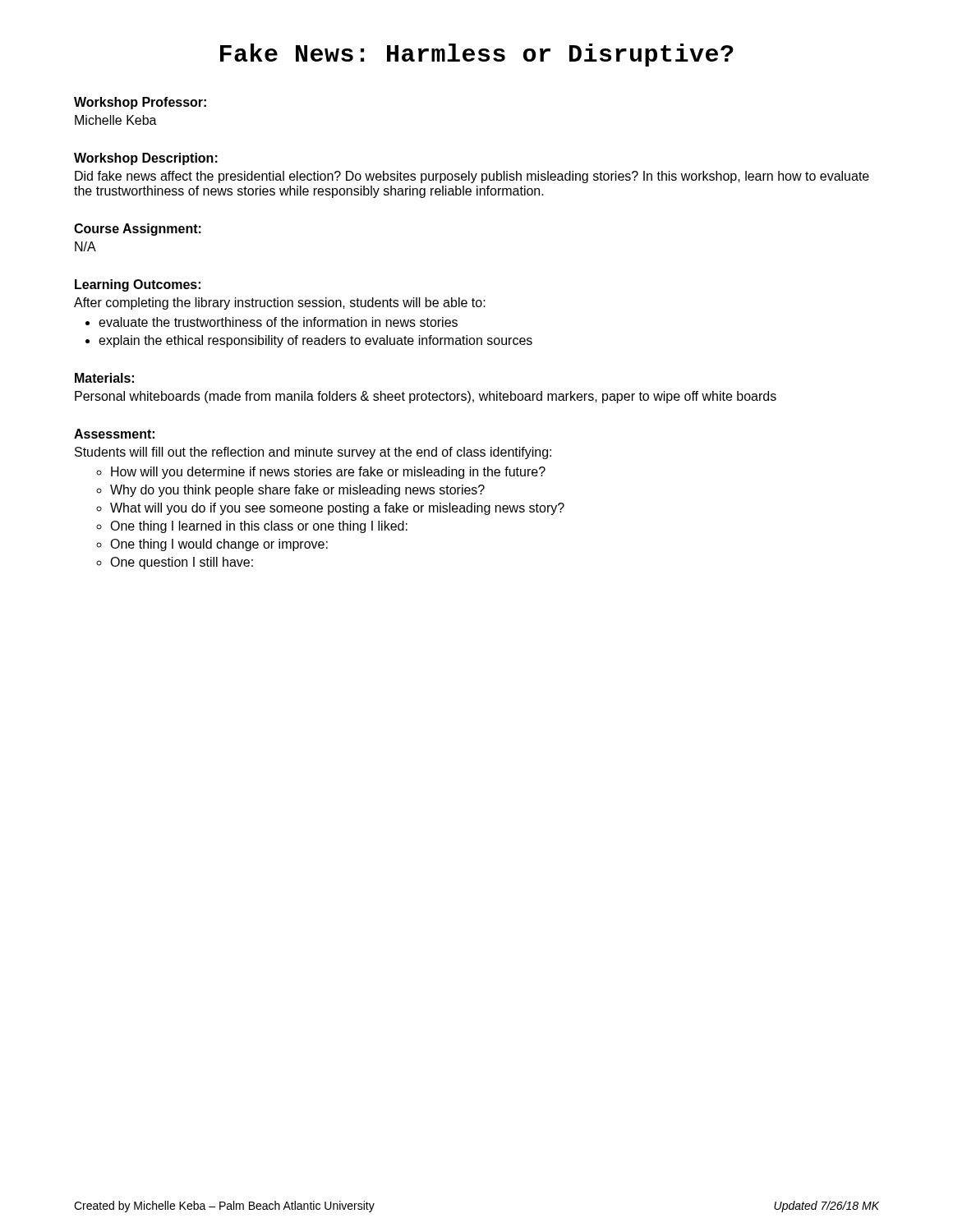Select the text containing "Michelle Keba"
The image size is (953, 1232).
[x=115, y=120]
